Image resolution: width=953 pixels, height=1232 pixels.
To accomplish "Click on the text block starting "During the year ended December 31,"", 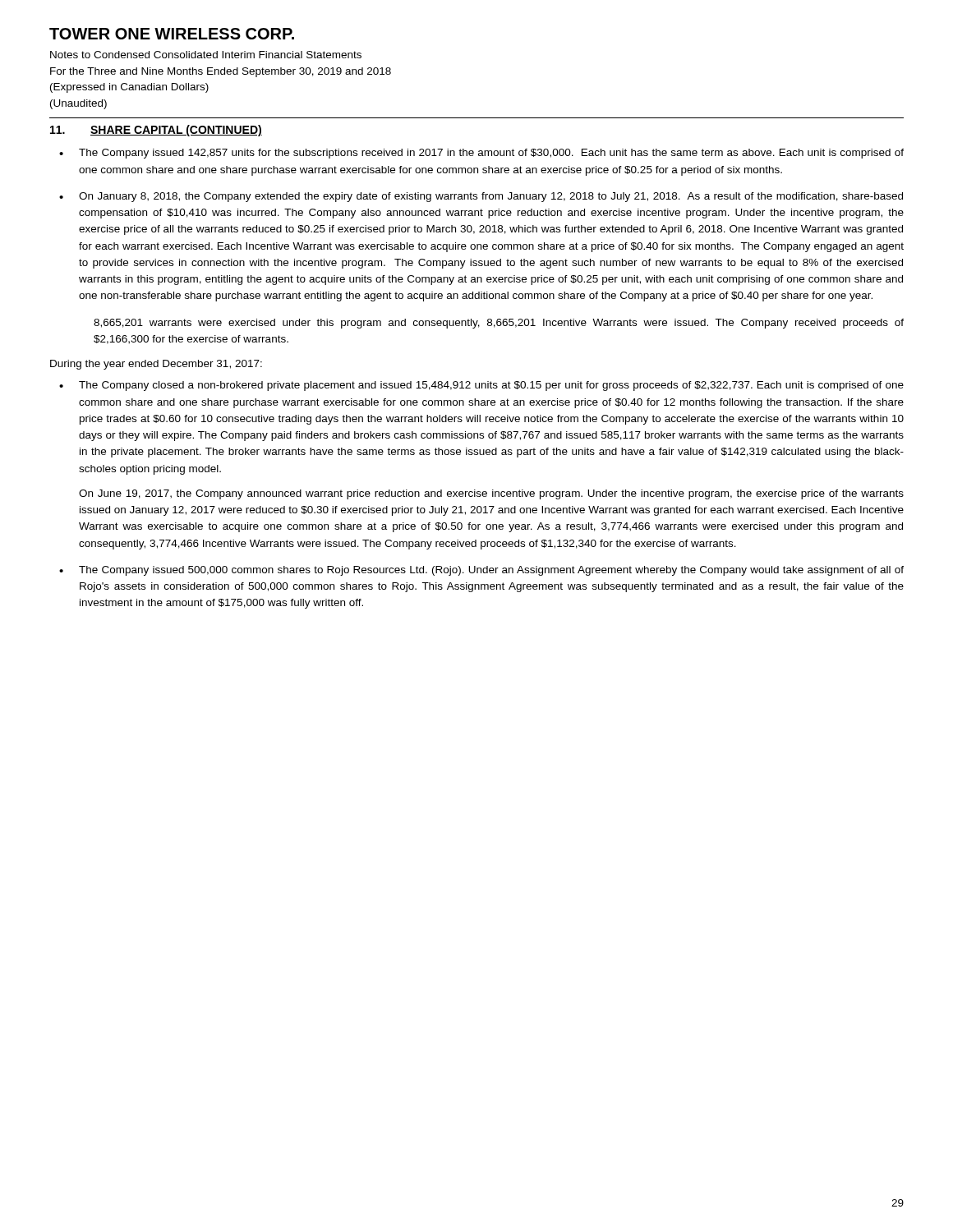I will point(156,363).
